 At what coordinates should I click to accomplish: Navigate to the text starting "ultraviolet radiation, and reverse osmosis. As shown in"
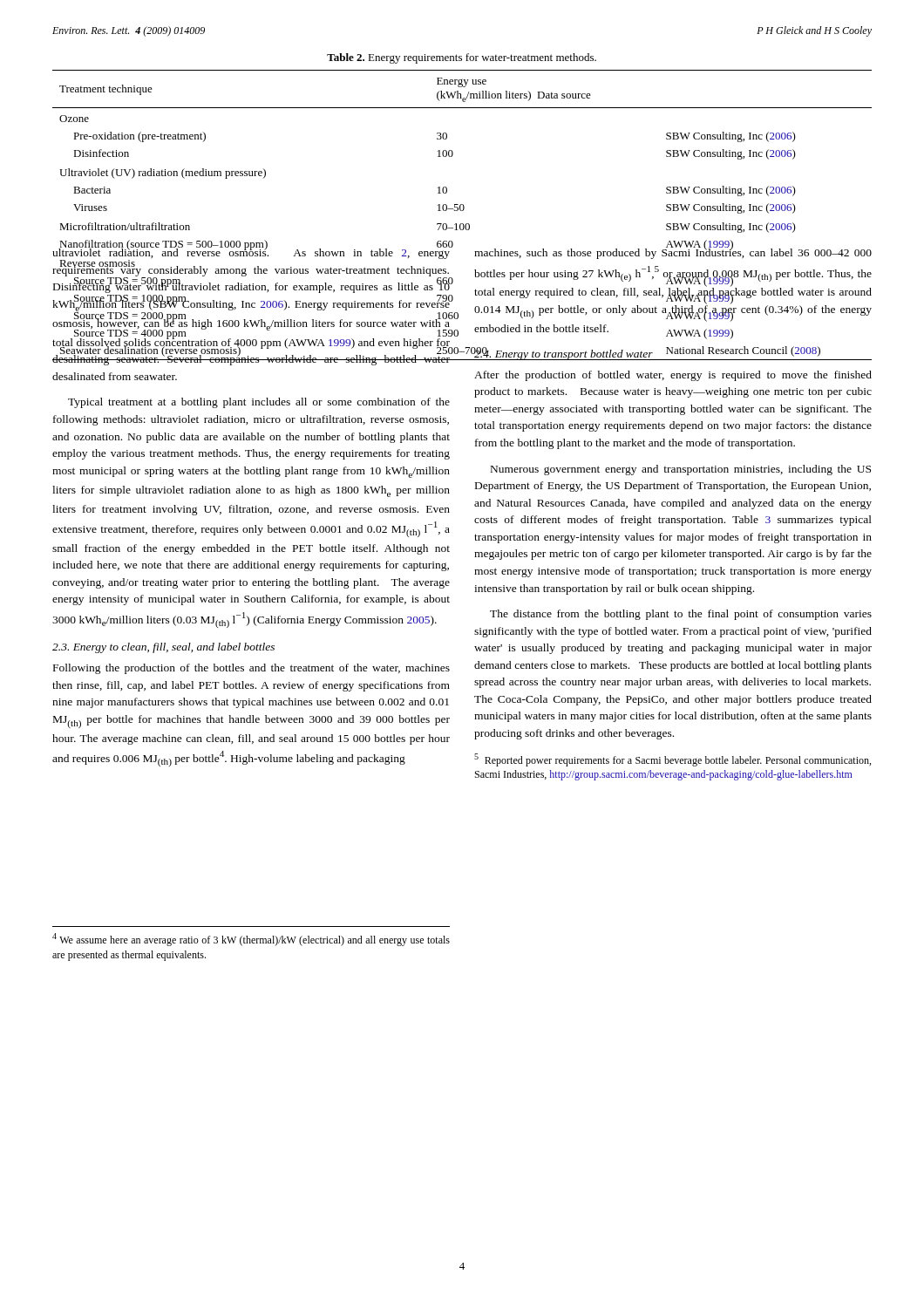(251, 315)
